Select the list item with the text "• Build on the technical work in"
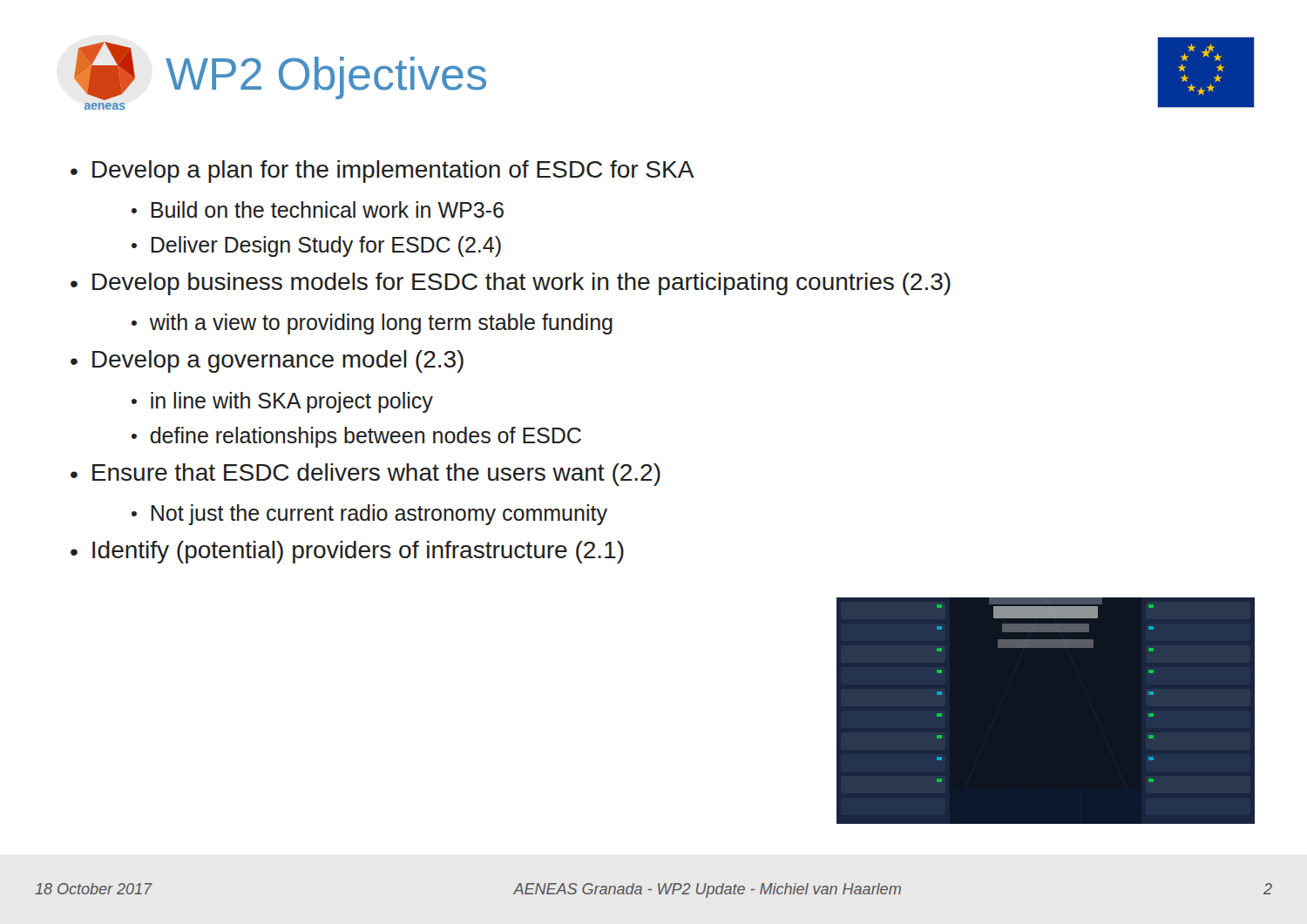 tap(318, 210)
